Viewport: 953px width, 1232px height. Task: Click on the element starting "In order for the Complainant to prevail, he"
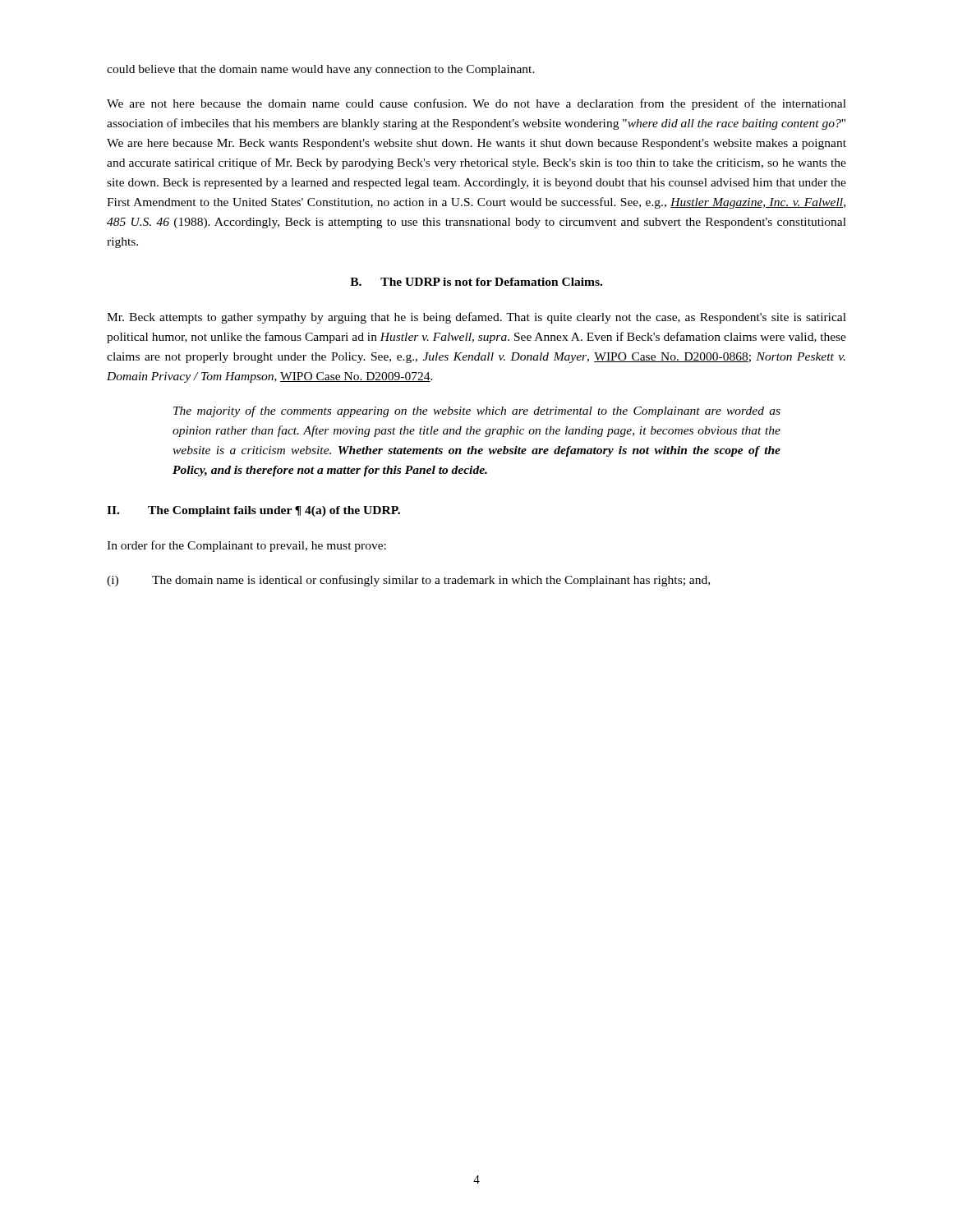tap(247, 545)
